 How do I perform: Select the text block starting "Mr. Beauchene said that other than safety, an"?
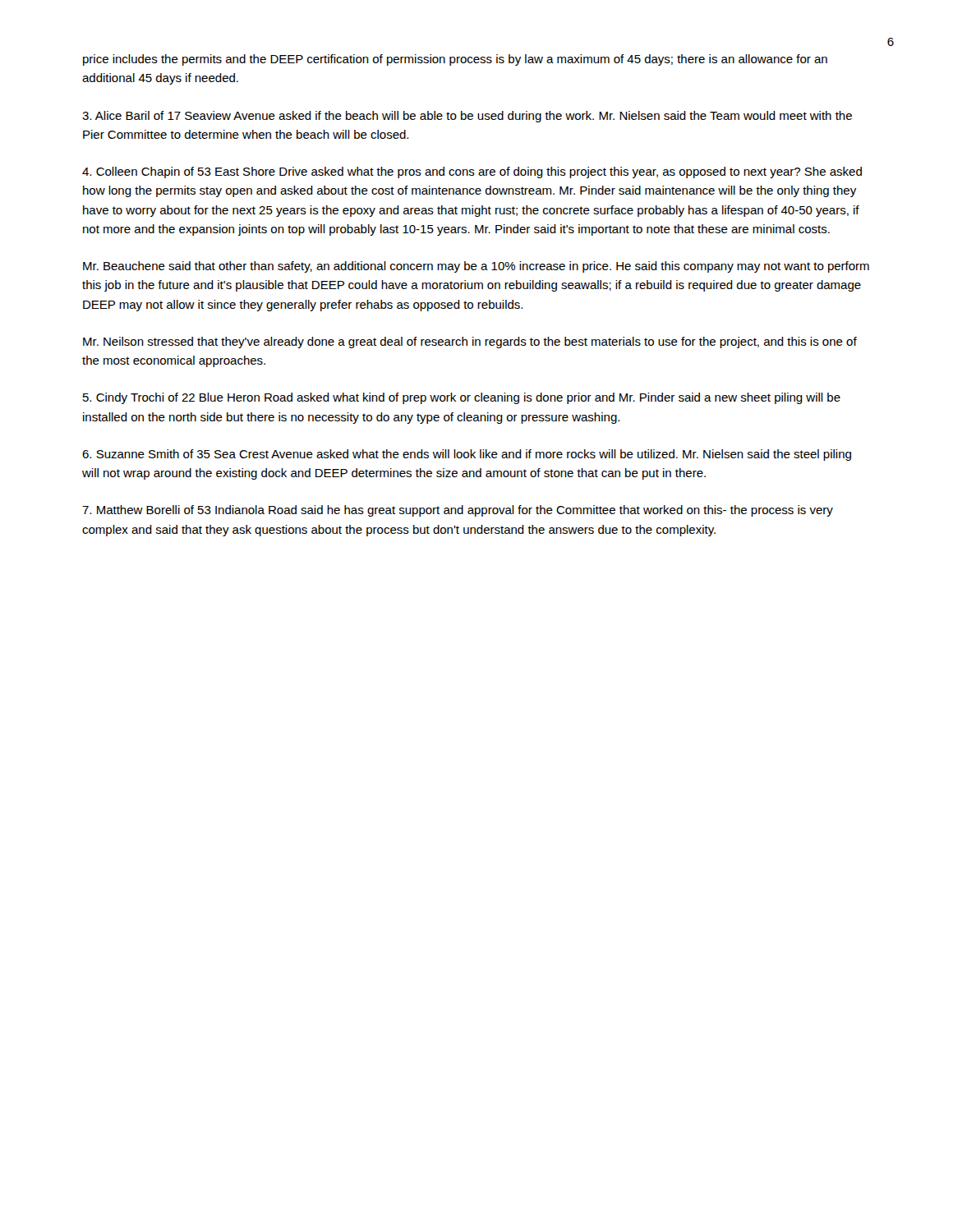pyautogui.click(x=476, y=285)
